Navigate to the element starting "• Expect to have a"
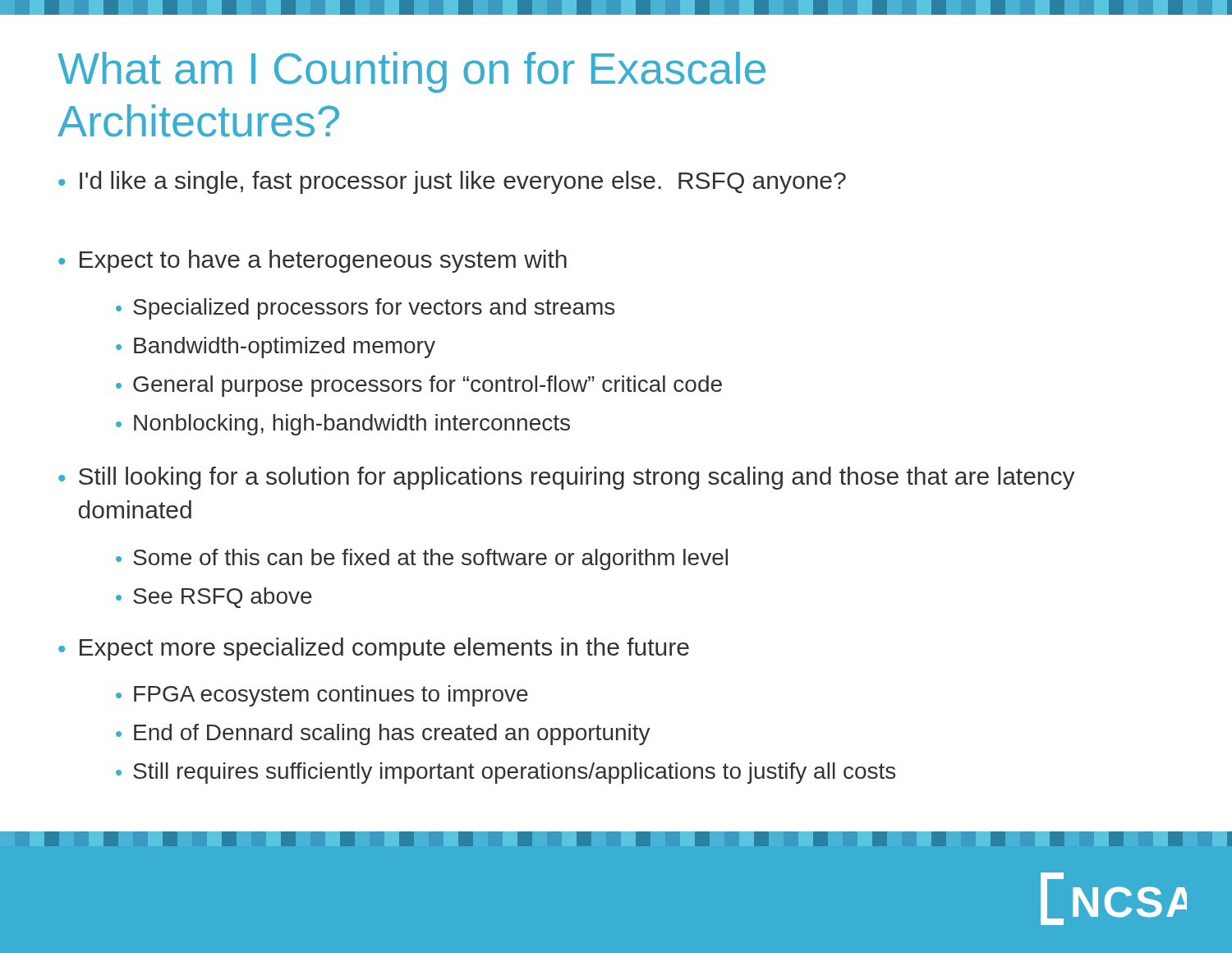Viewport: 1232px width, 953px height. [x=313, y=261]
